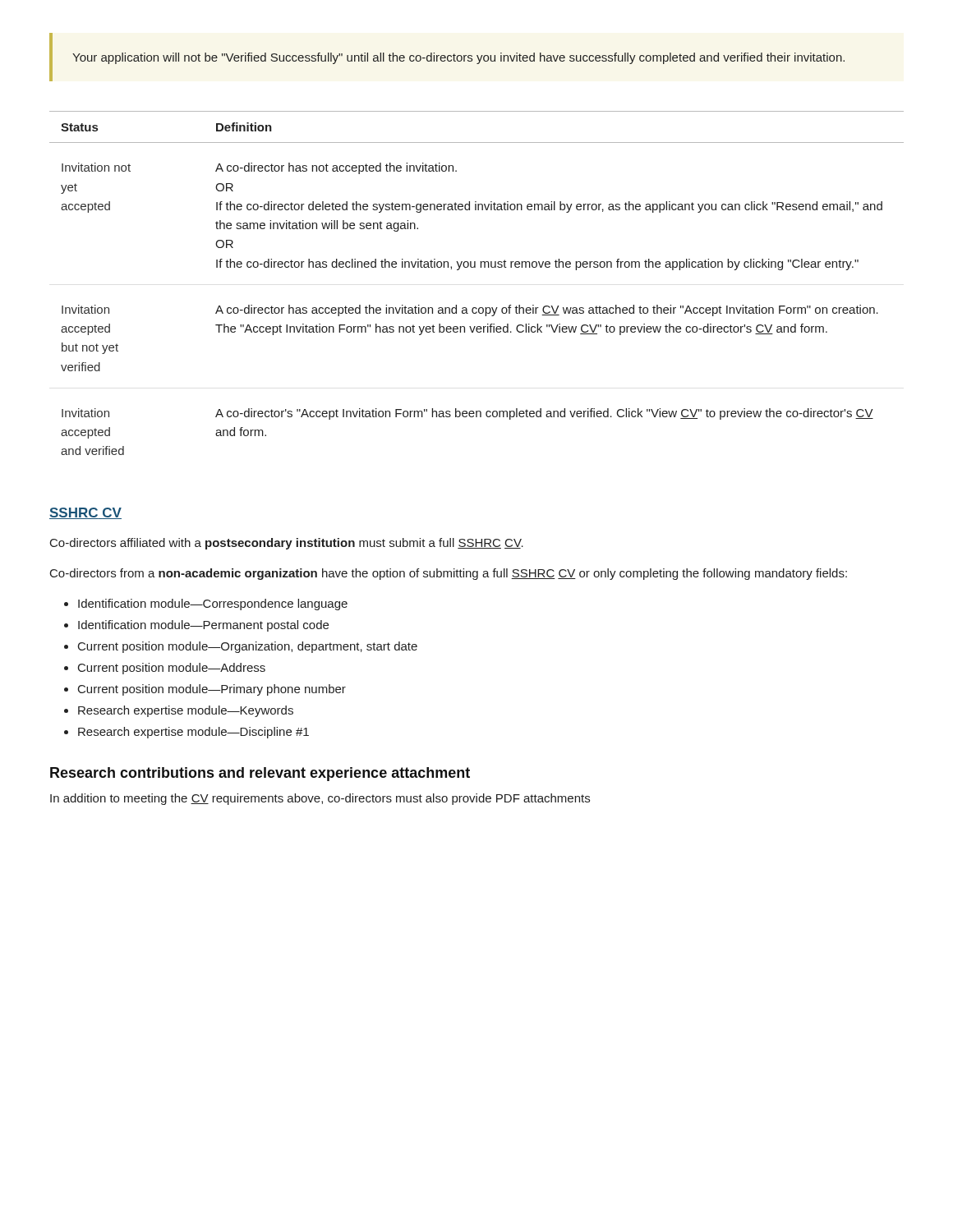Click on the passage starting "Co-directors affiliated with a postsecondary institution must"
953x1232 pixels.
(287, 542)
